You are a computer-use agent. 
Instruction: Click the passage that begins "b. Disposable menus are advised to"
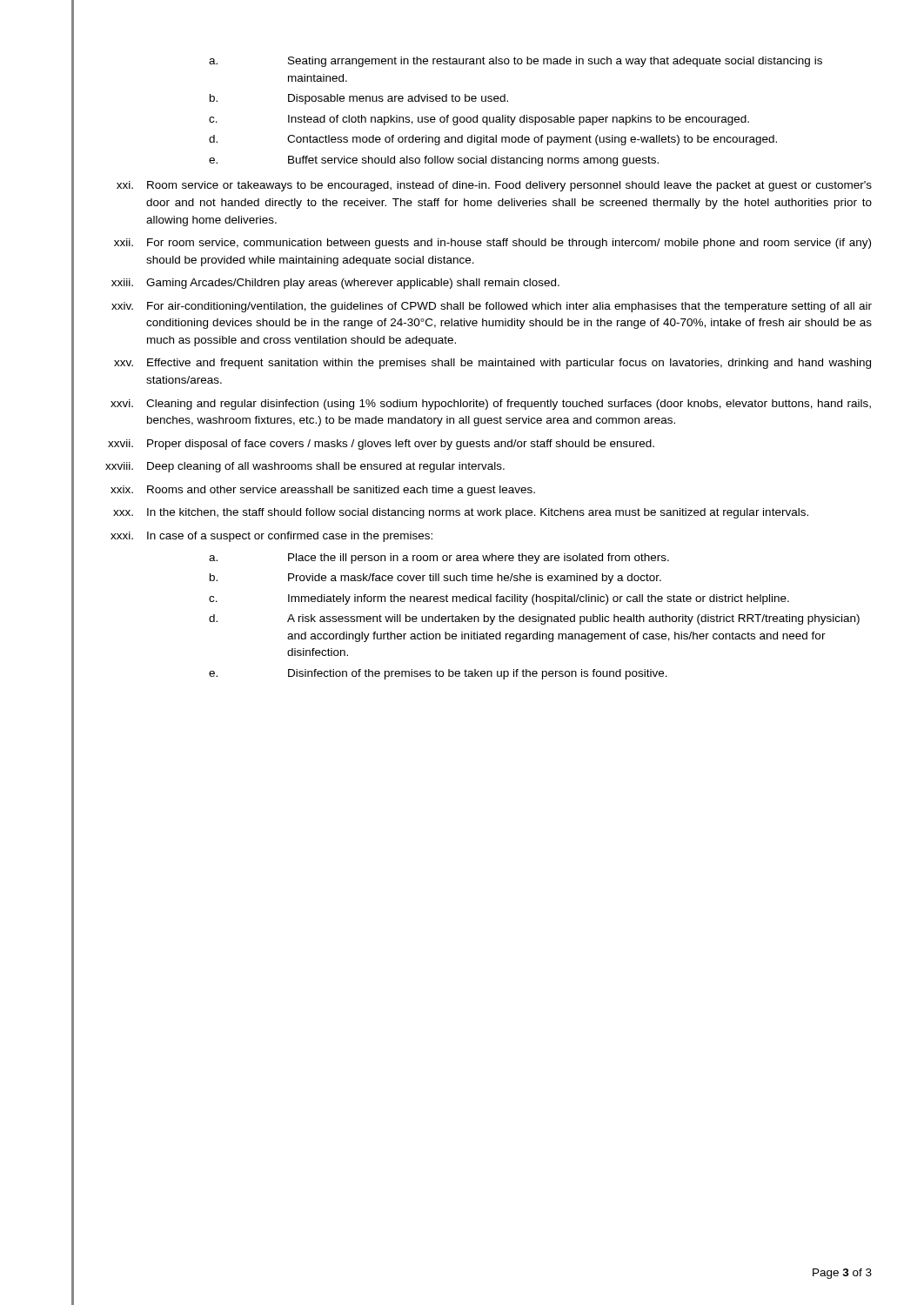point(479,98)
